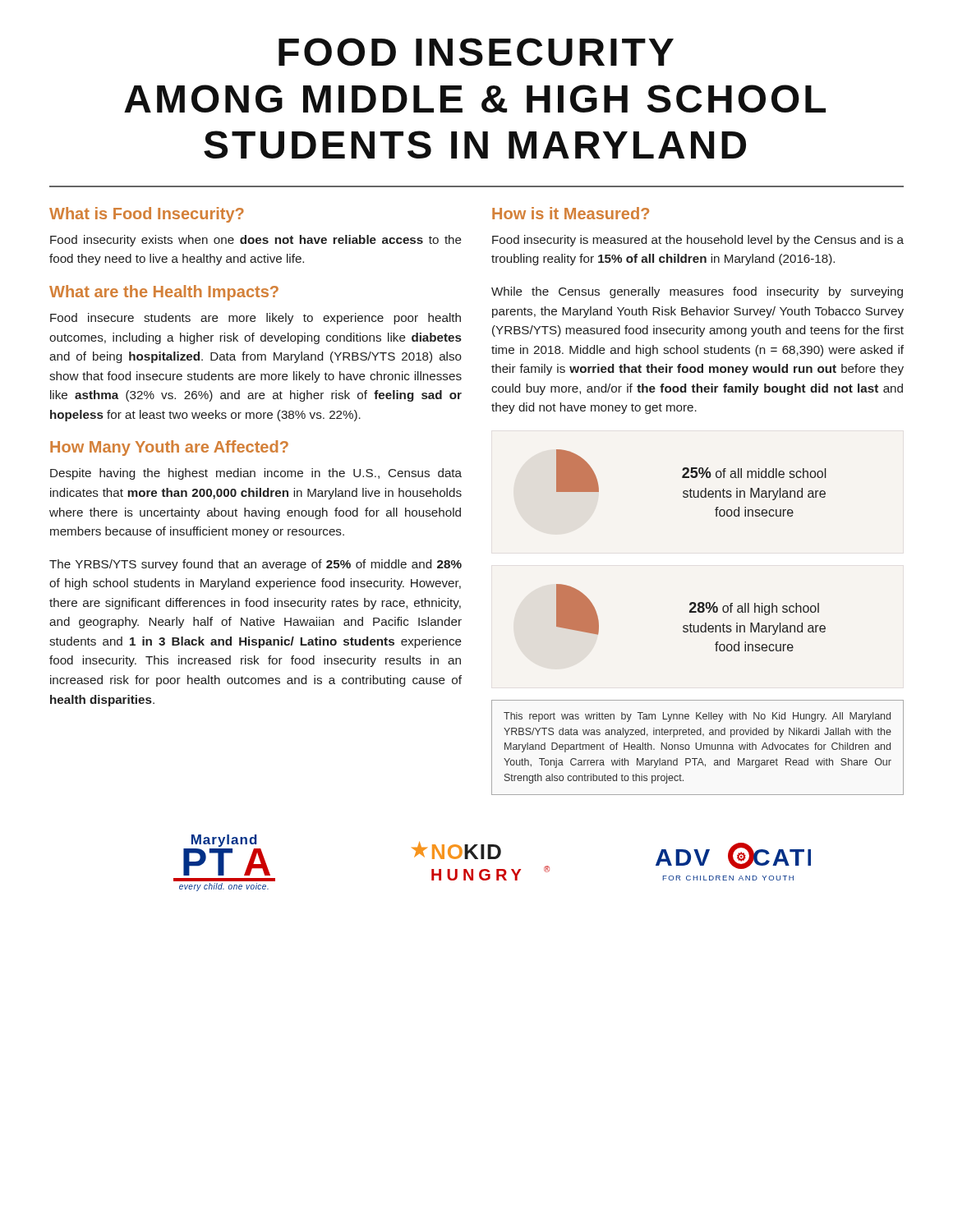Point to the block beginning "While the Census"
This screenshot has height=1232, width=953.
[x=698, y=349]
